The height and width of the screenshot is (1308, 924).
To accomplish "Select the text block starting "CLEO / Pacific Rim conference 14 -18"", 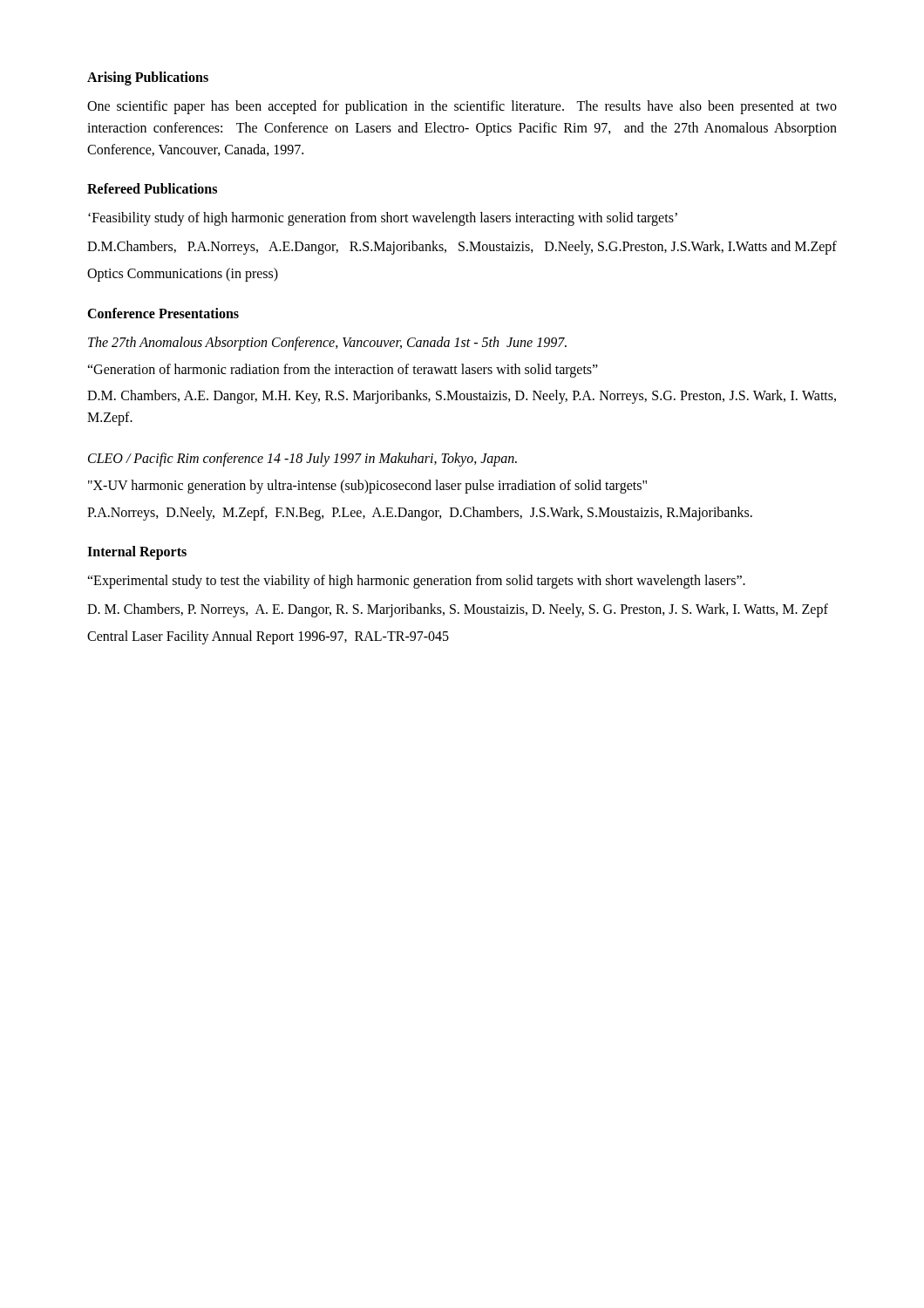I will coord(303,458).
